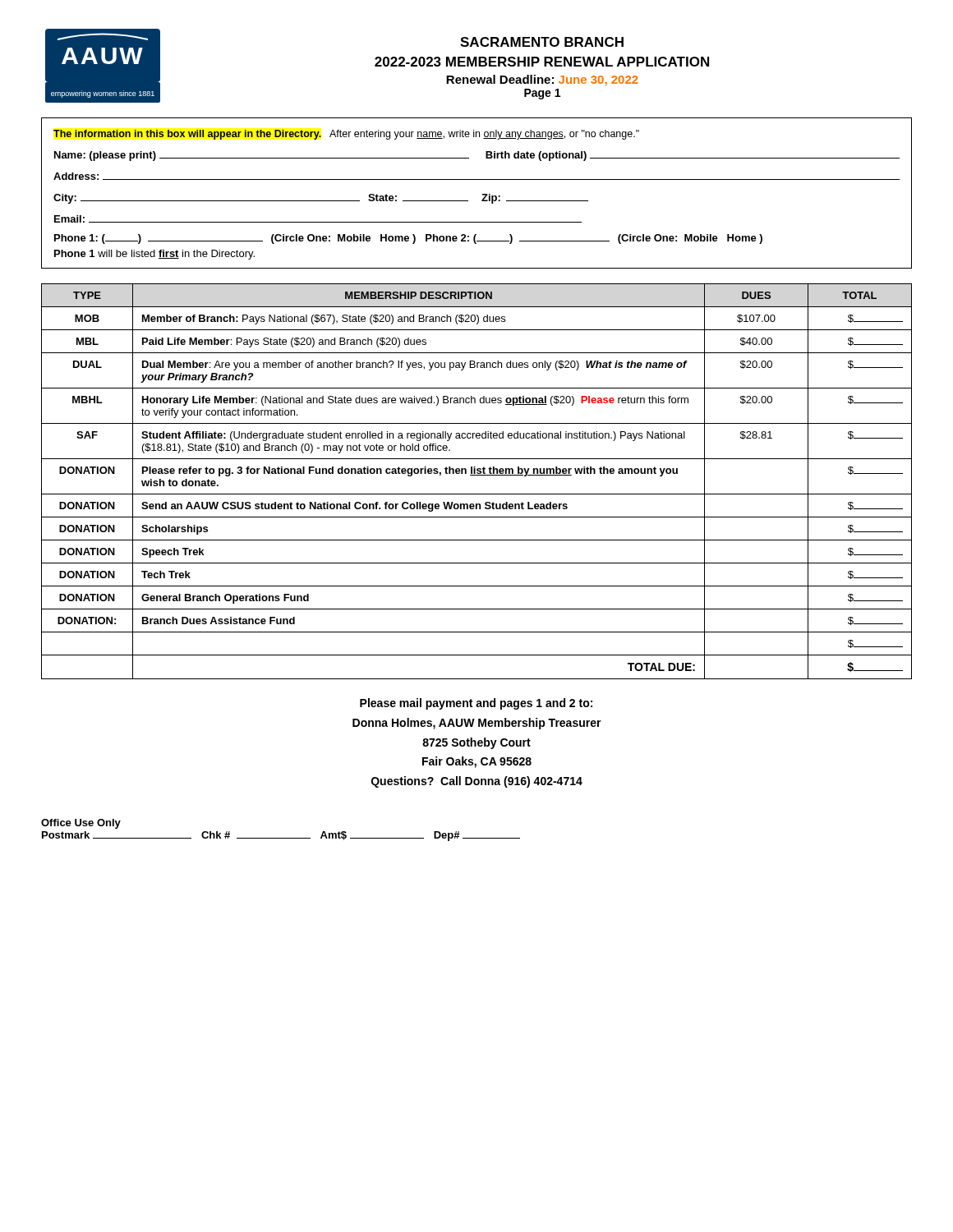This screenshot has height=1232, width=953.
Task: Navigate to the region starting "SACRAMENTO BRANCH 2022-2023"
Action: pyautogui.click(x=542, y=66)
